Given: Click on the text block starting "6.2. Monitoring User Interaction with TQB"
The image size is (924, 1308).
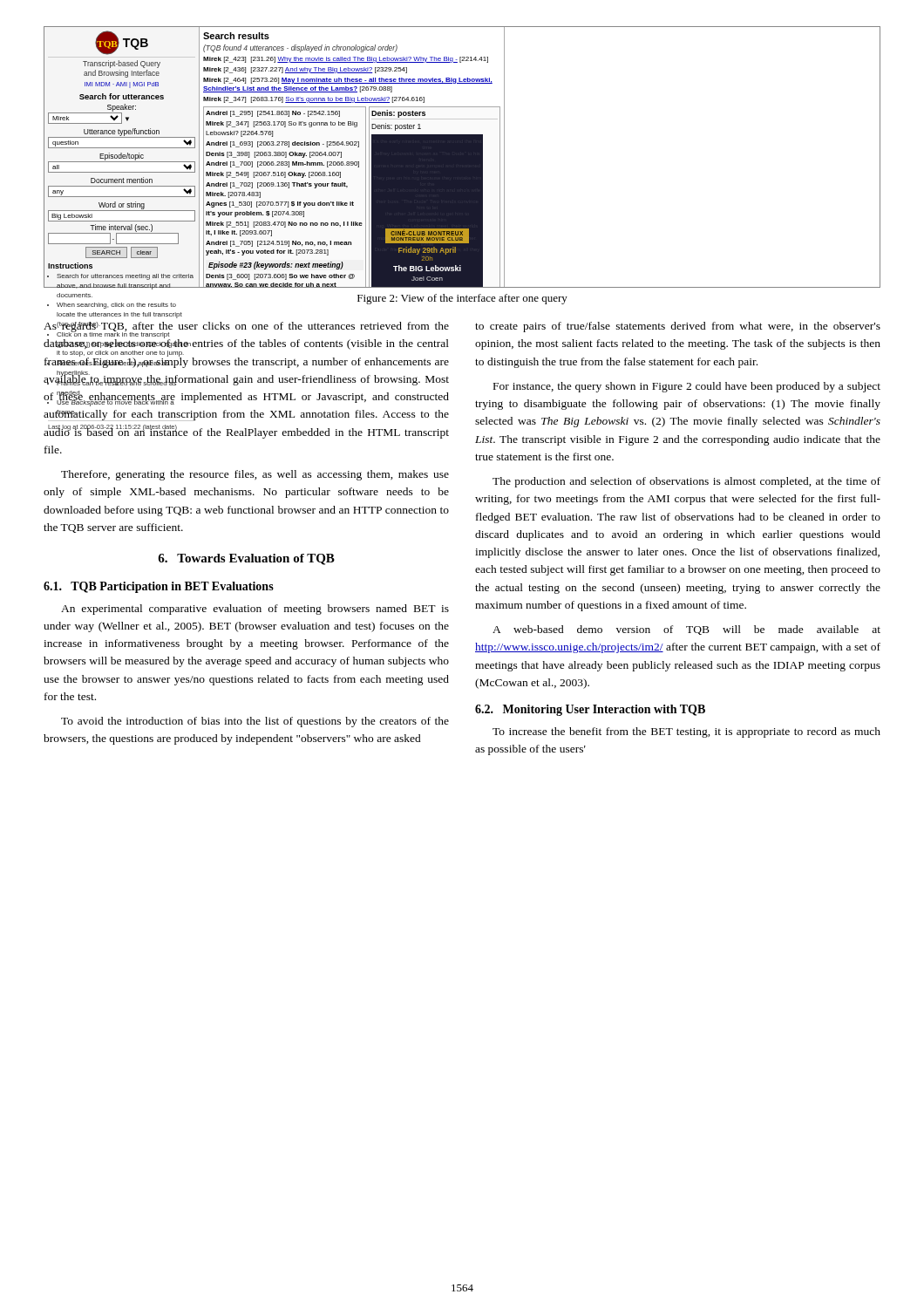Looking at the screenshot, I should tap(590, 709).
